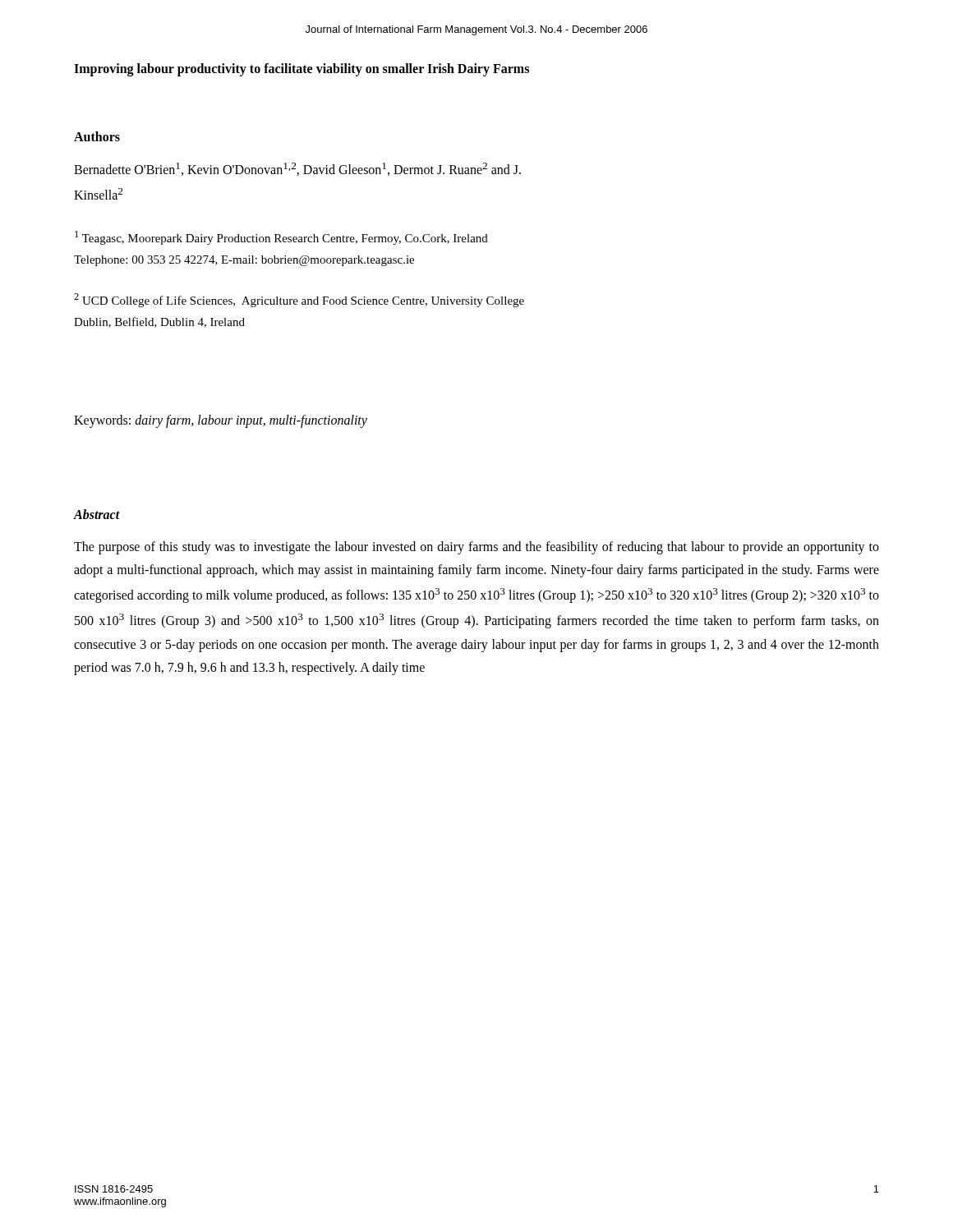This screenshot has width=953, height=1232.
Task: Locate the text block containing "Telephone: 00 353 25"
Action: (244, 259)
